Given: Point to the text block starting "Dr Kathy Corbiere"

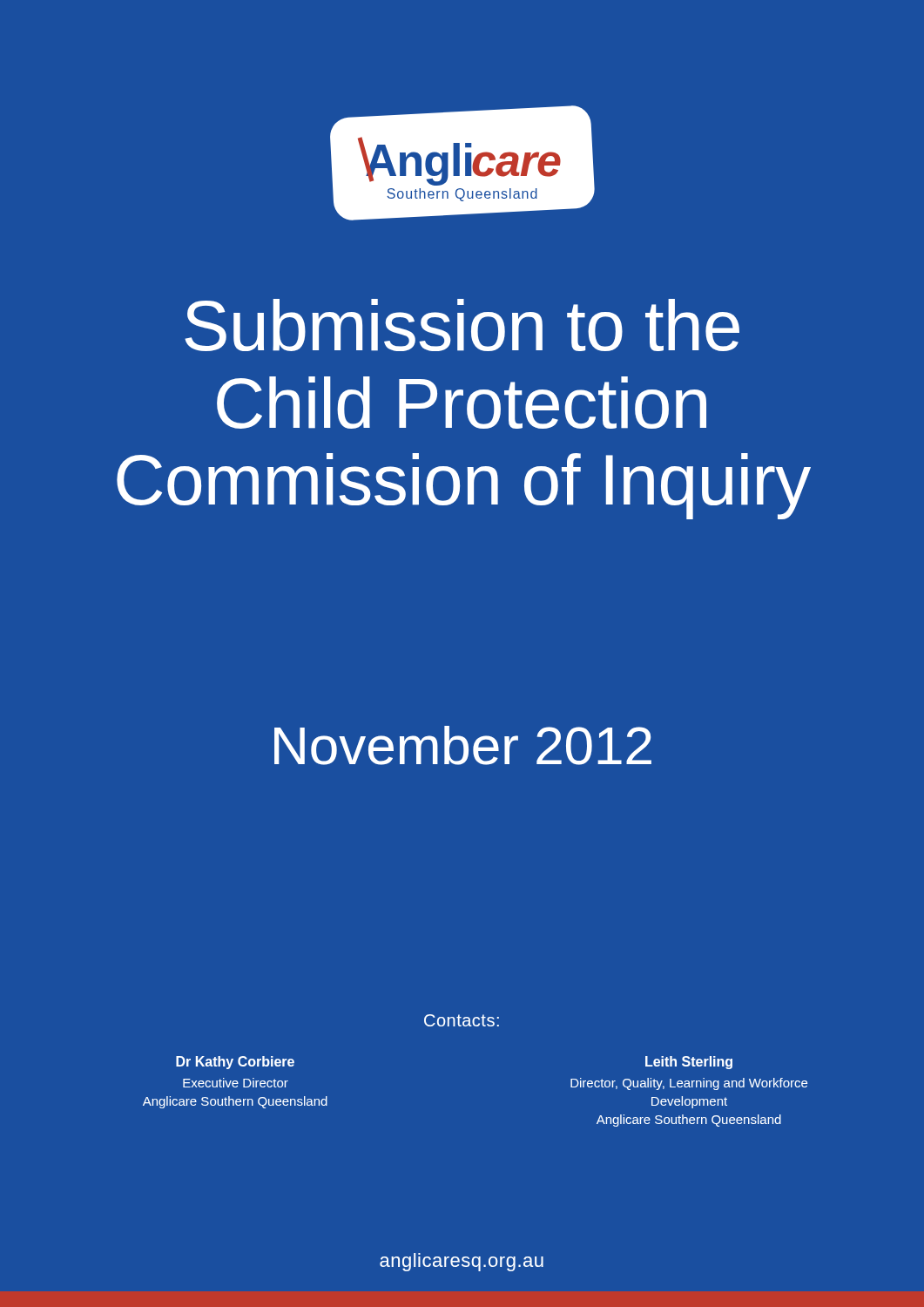Looking at the screenshot, I should [x=235, y=1082].
